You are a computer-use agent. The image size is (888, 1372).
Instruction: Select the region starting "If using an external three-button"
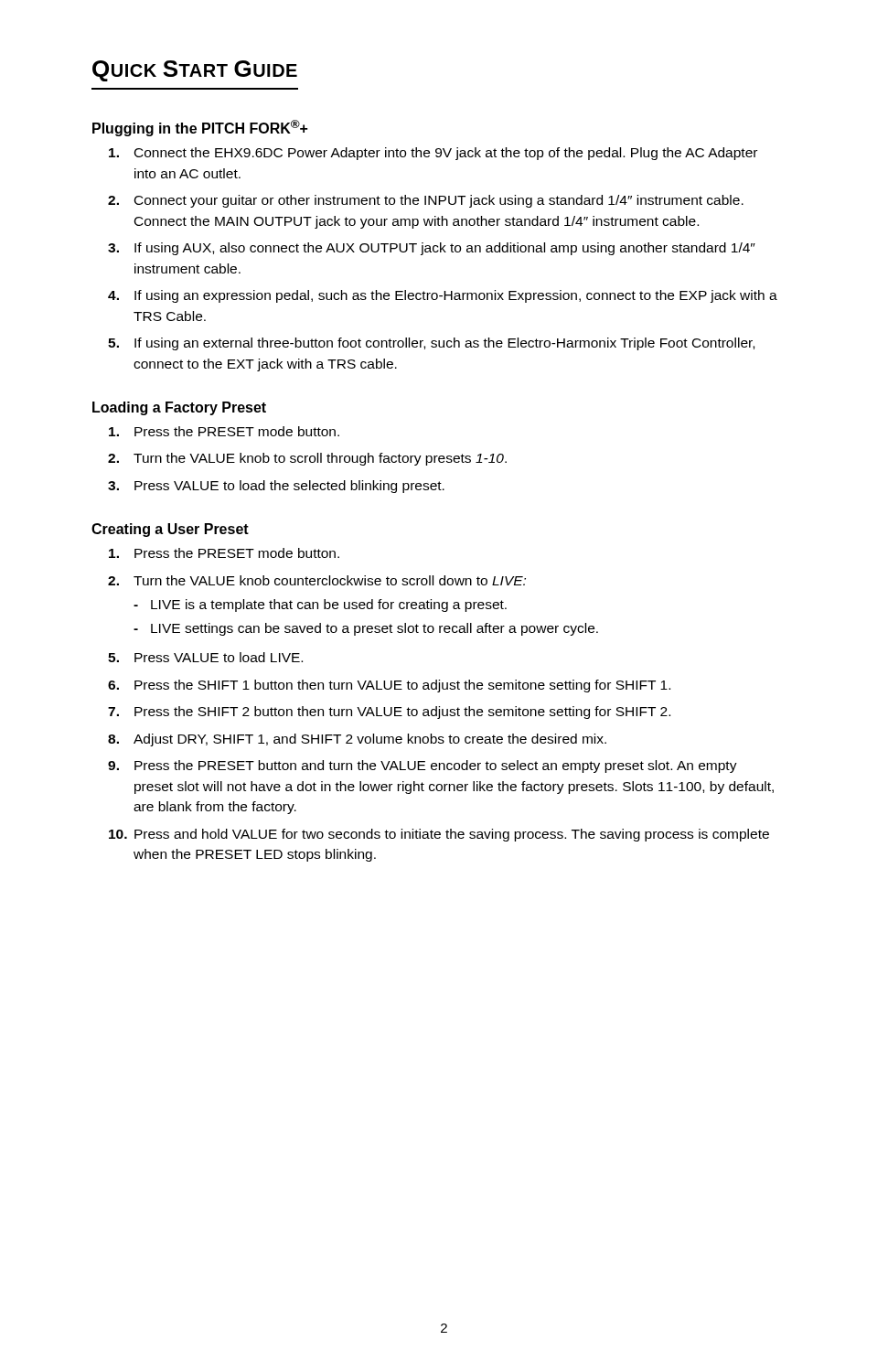click(456, 354)
